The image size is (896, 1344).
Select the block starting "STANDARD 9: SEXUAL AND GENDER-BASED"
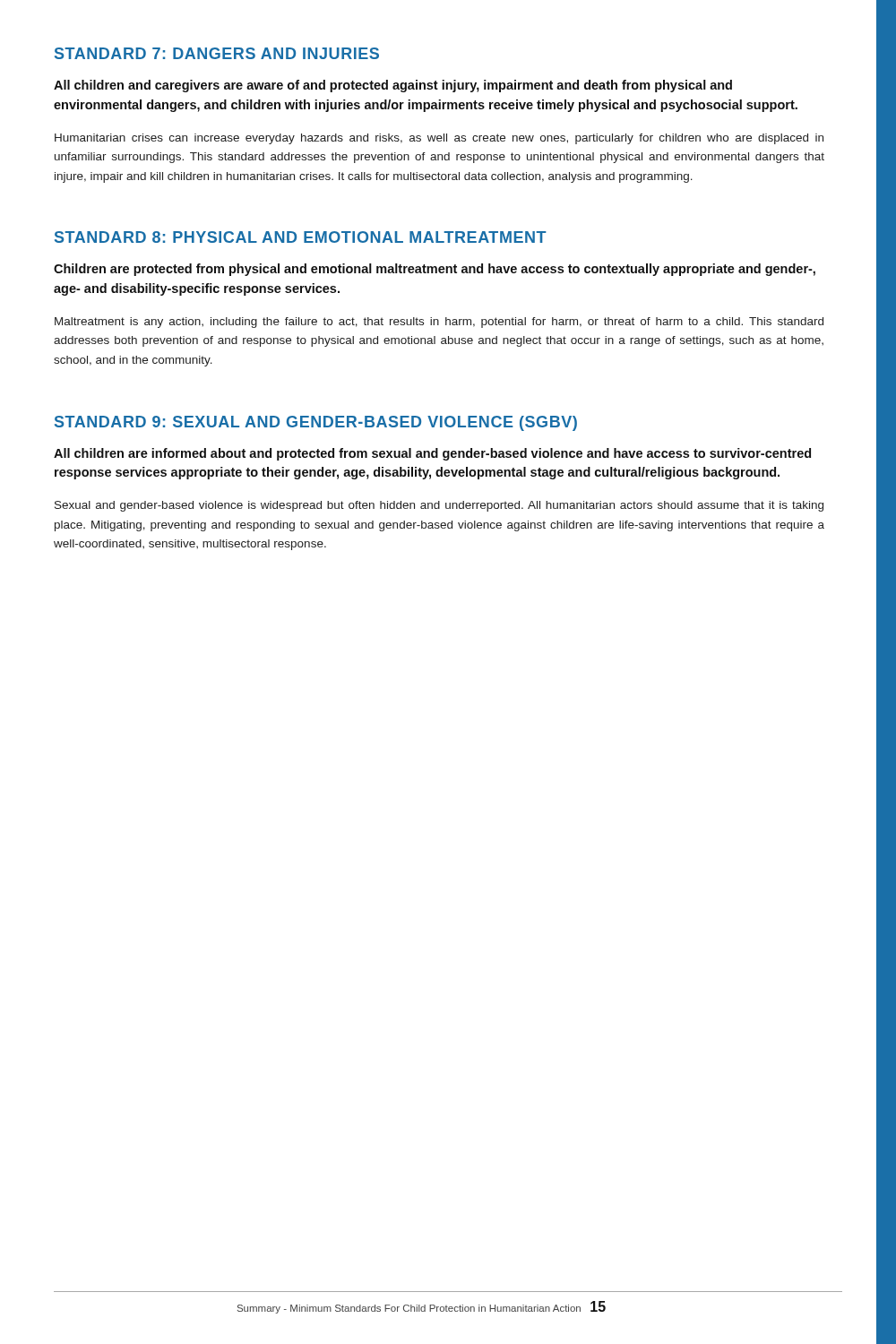(x=316, y=422)
